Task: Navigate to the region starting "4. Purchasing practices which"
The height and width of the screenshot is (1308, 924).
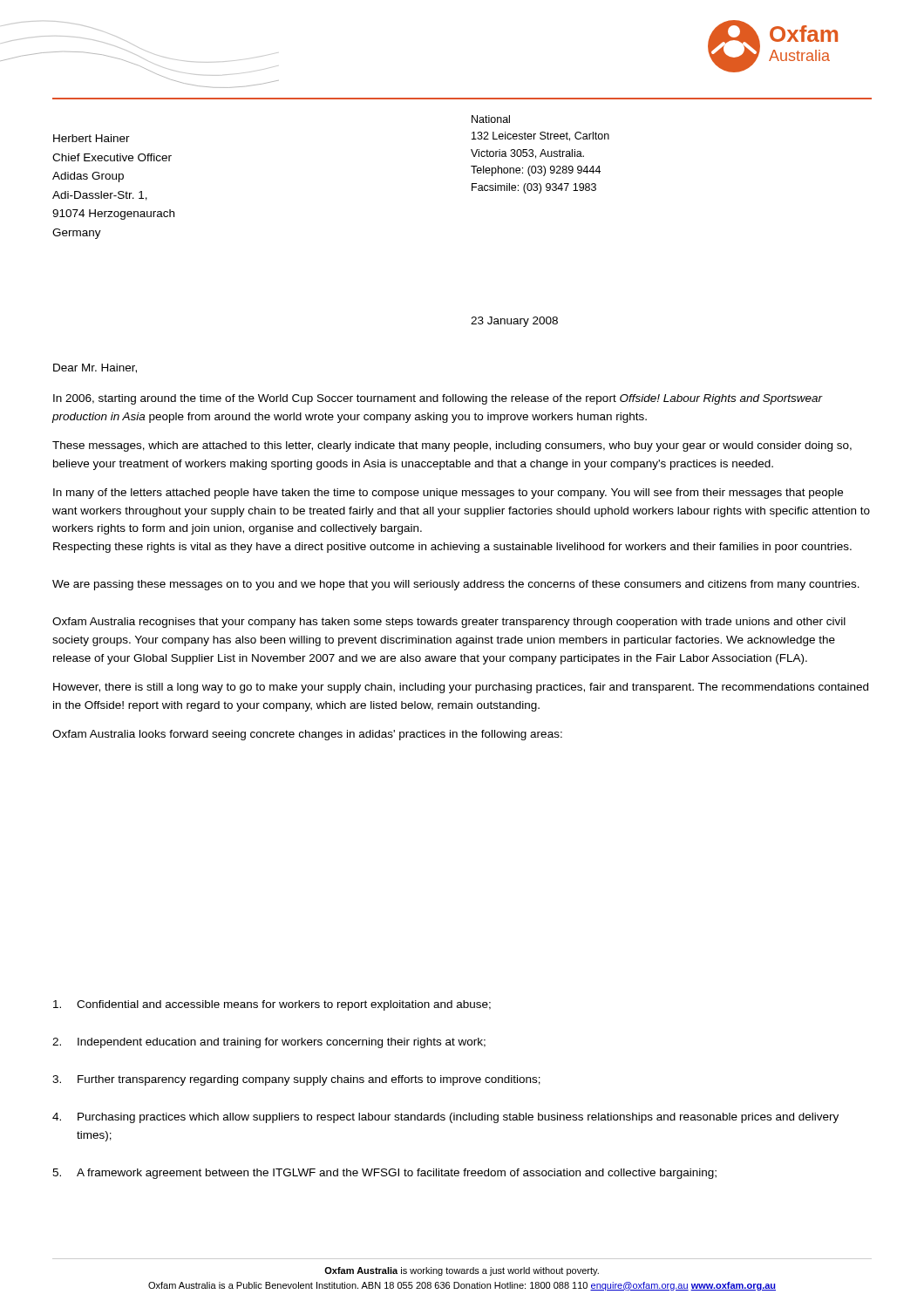Action: coord(462,1127)
